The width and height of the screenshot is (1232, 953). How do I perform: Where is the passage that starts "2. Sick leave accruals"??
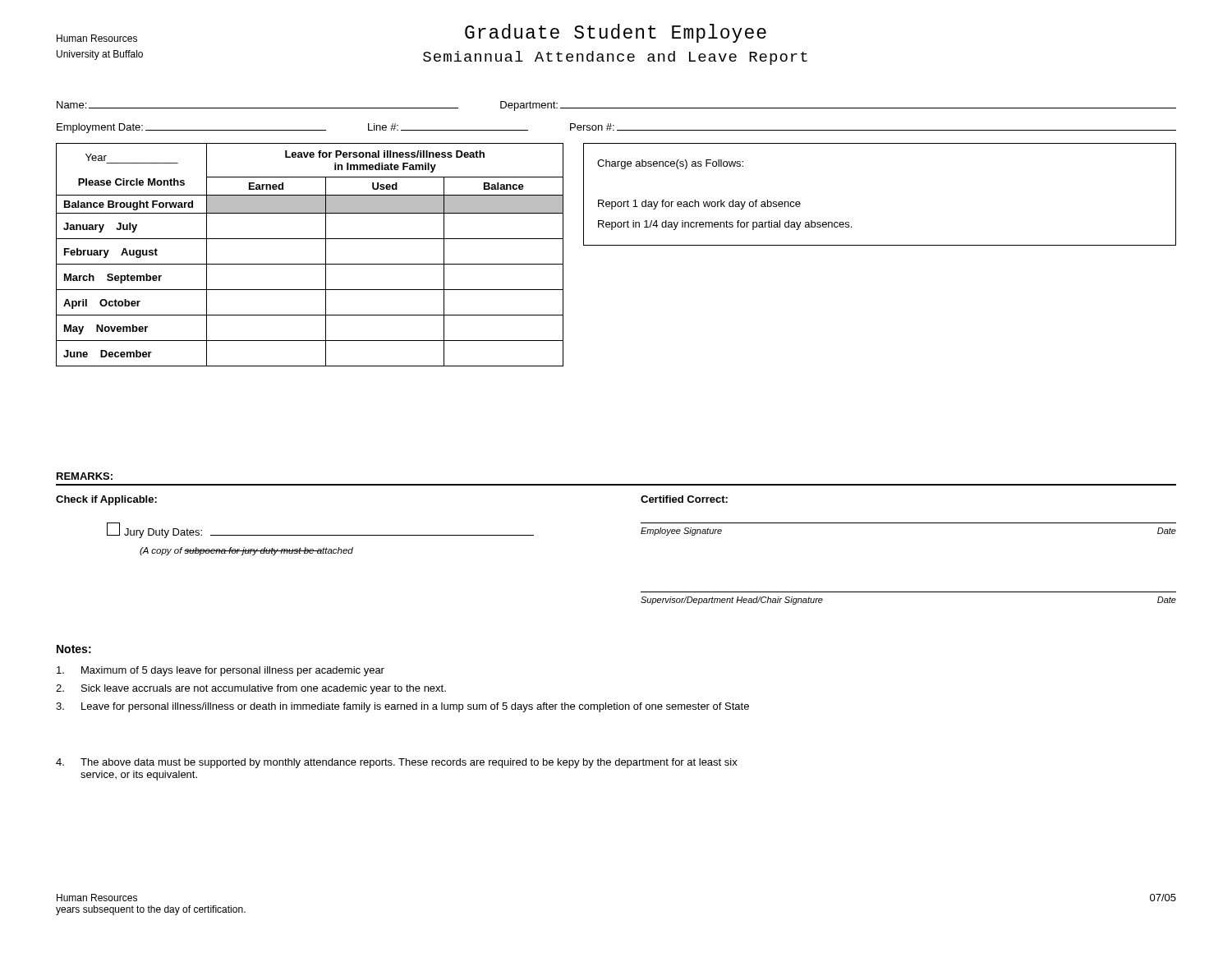[251, 688]
